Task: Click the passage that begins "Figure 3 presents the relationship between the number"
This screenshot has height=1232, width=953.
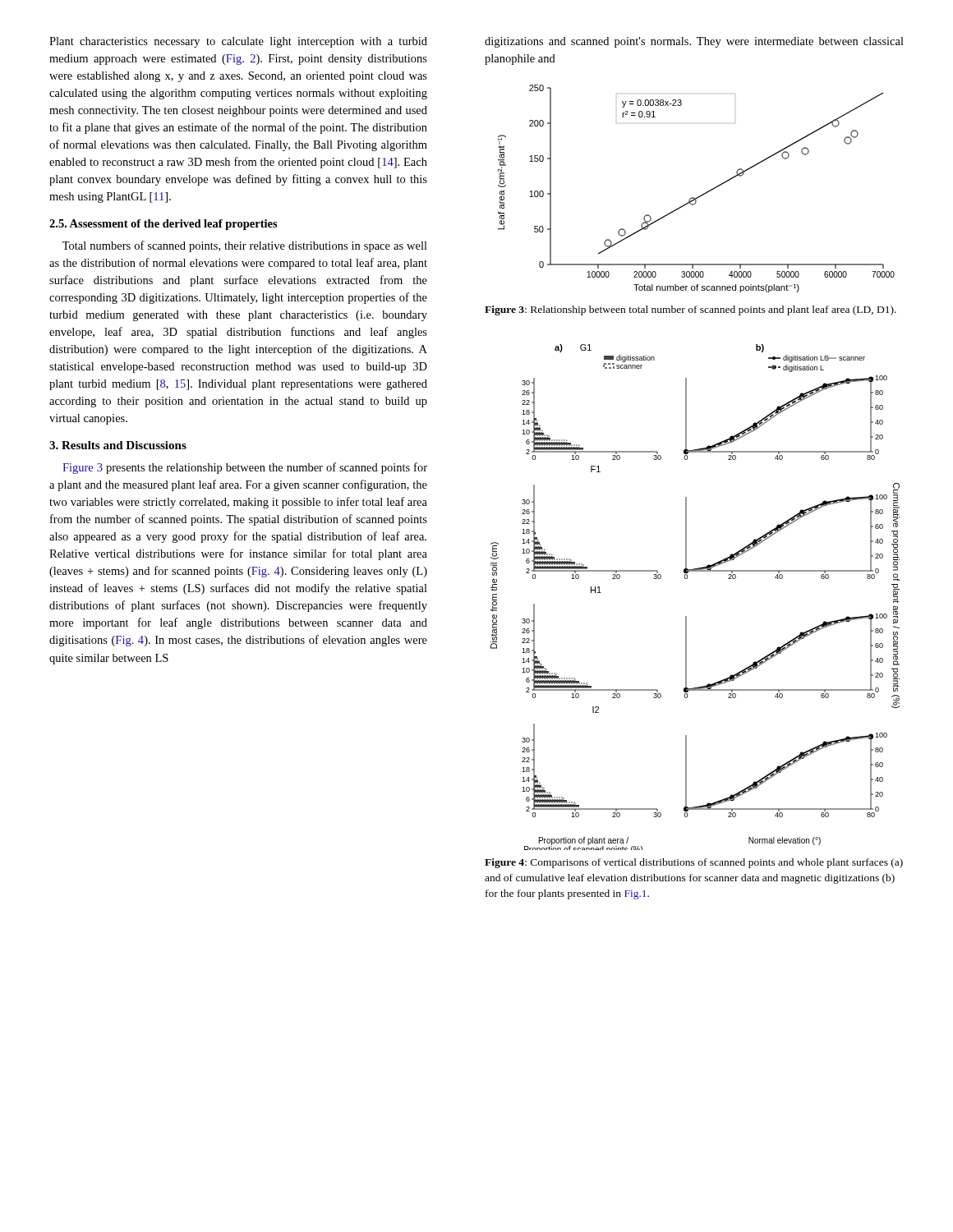Action: tap(238, 563)
